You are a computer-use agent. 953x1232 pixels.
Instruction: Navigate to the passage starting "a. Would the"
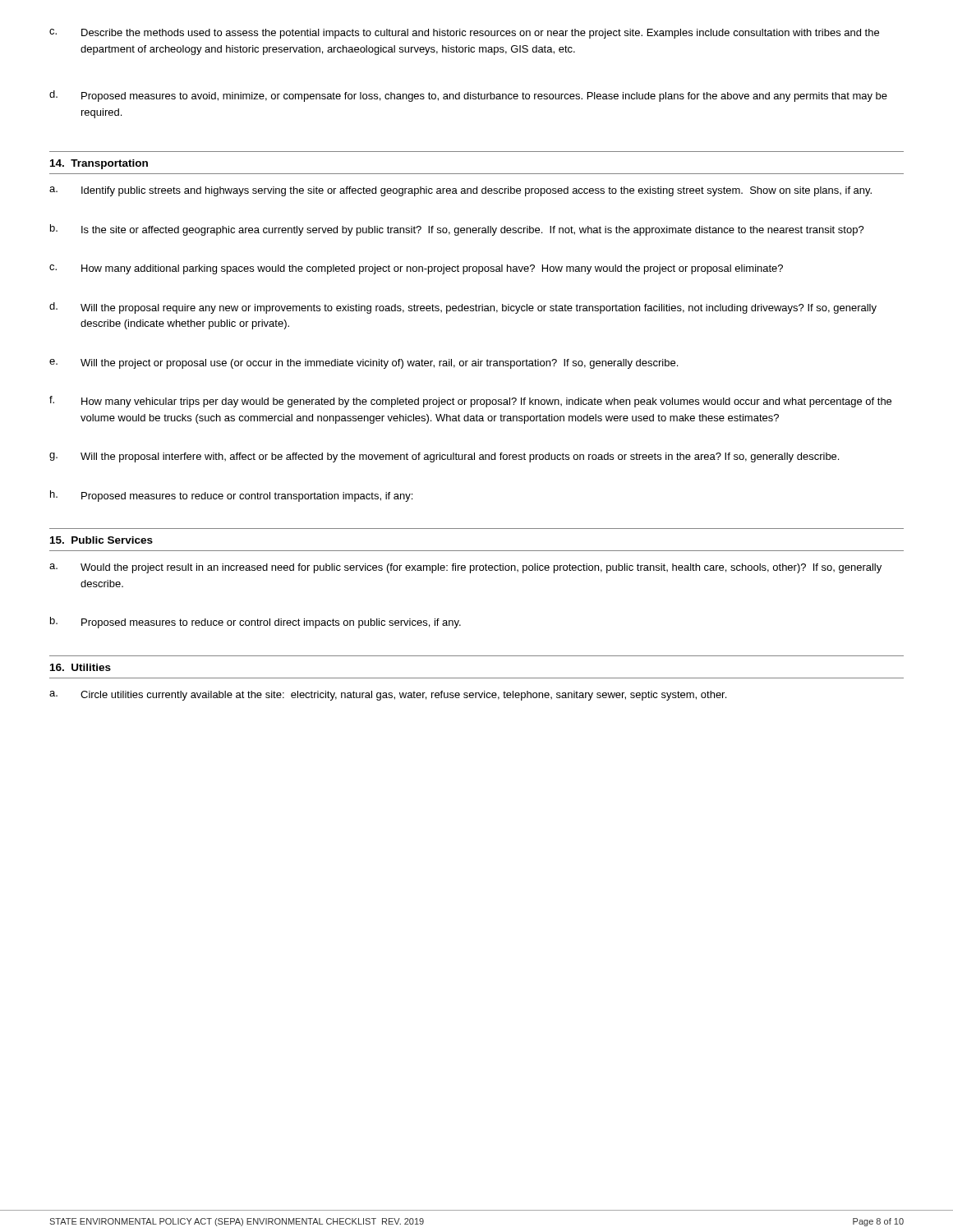point(476,575)
